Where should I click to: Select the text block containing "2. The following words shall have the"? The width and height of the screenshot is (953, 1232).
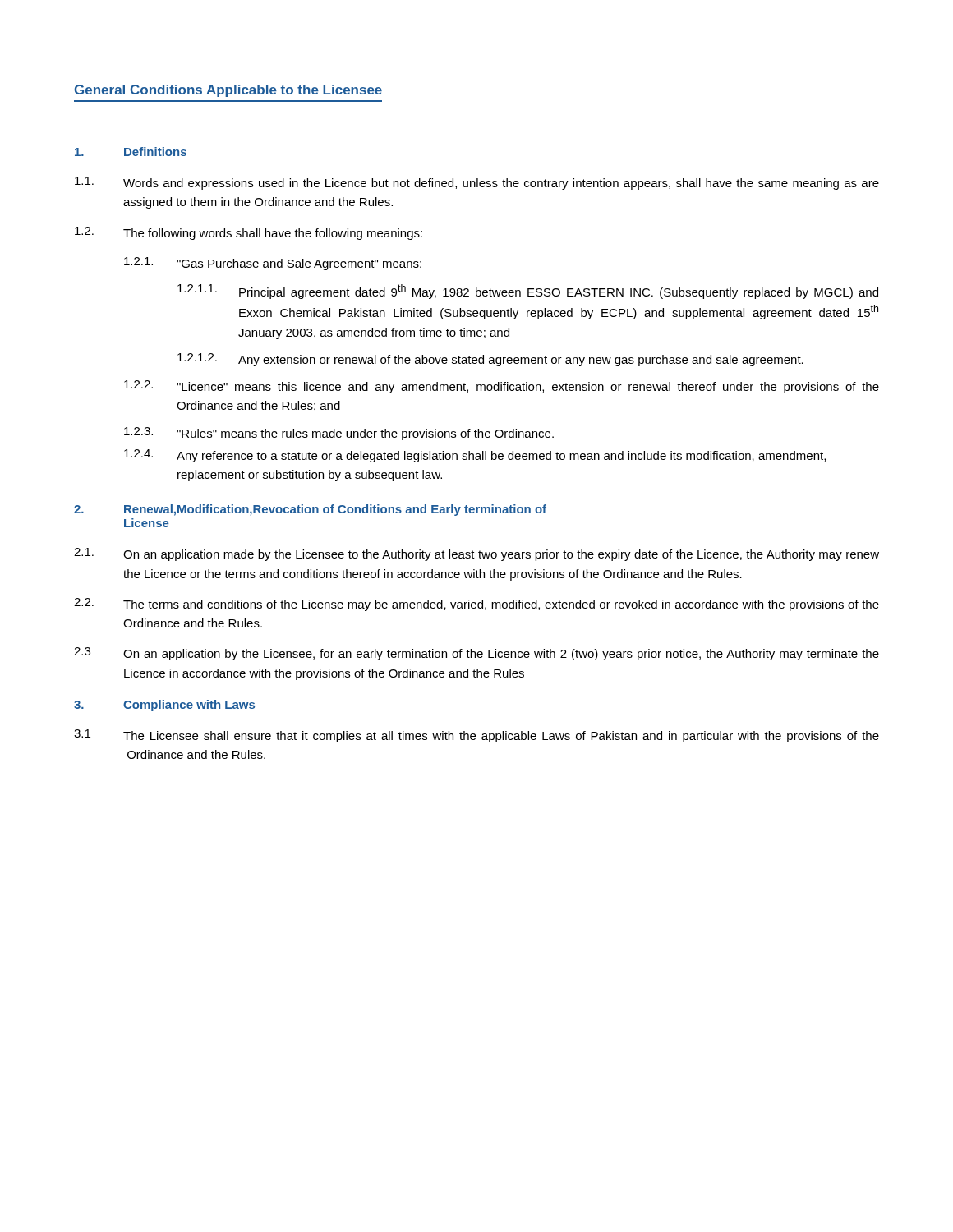pos(249,233)
